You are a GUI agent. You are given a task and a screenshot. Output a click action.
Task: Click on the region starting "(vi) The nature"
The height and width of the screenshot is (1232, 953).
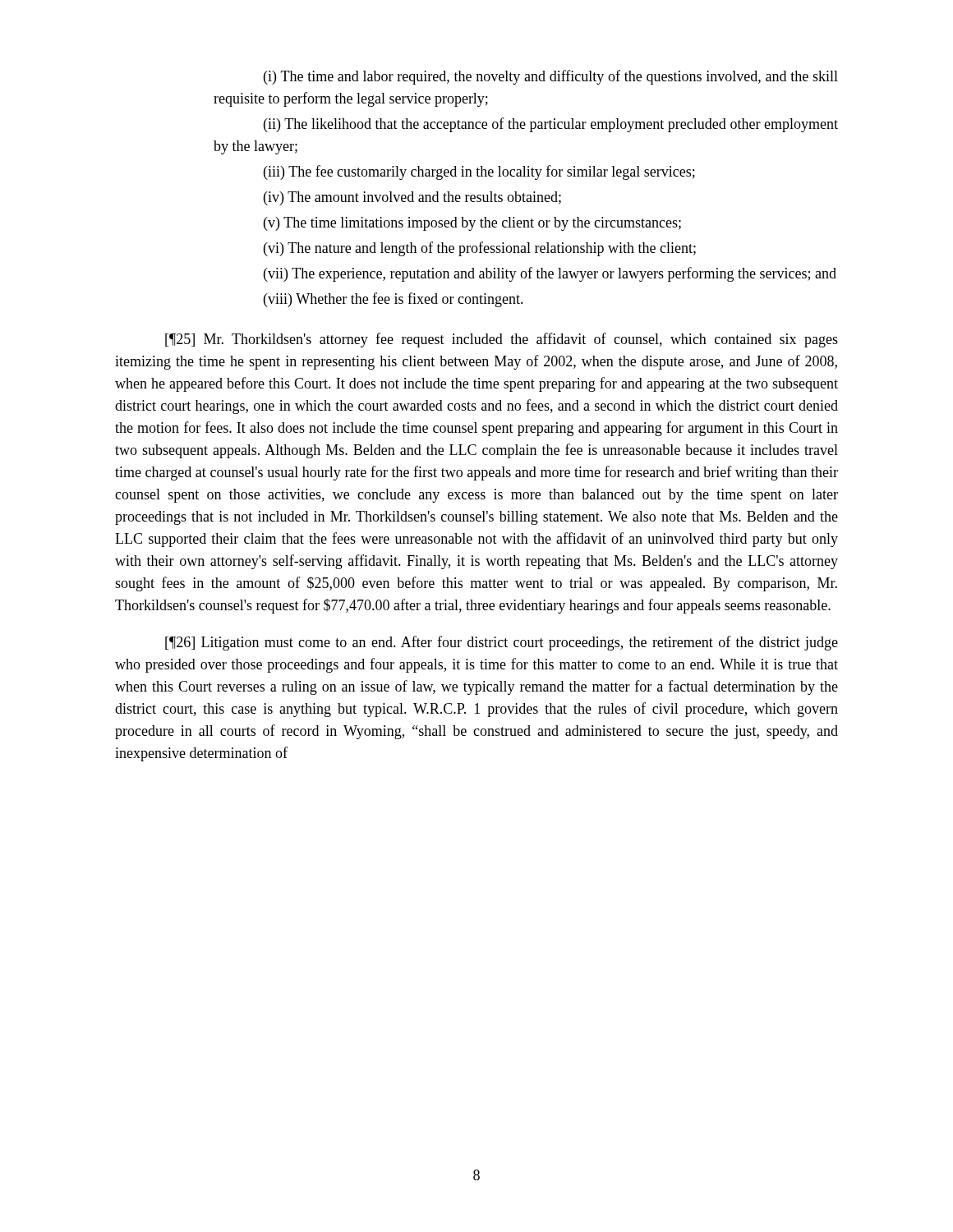526,248
